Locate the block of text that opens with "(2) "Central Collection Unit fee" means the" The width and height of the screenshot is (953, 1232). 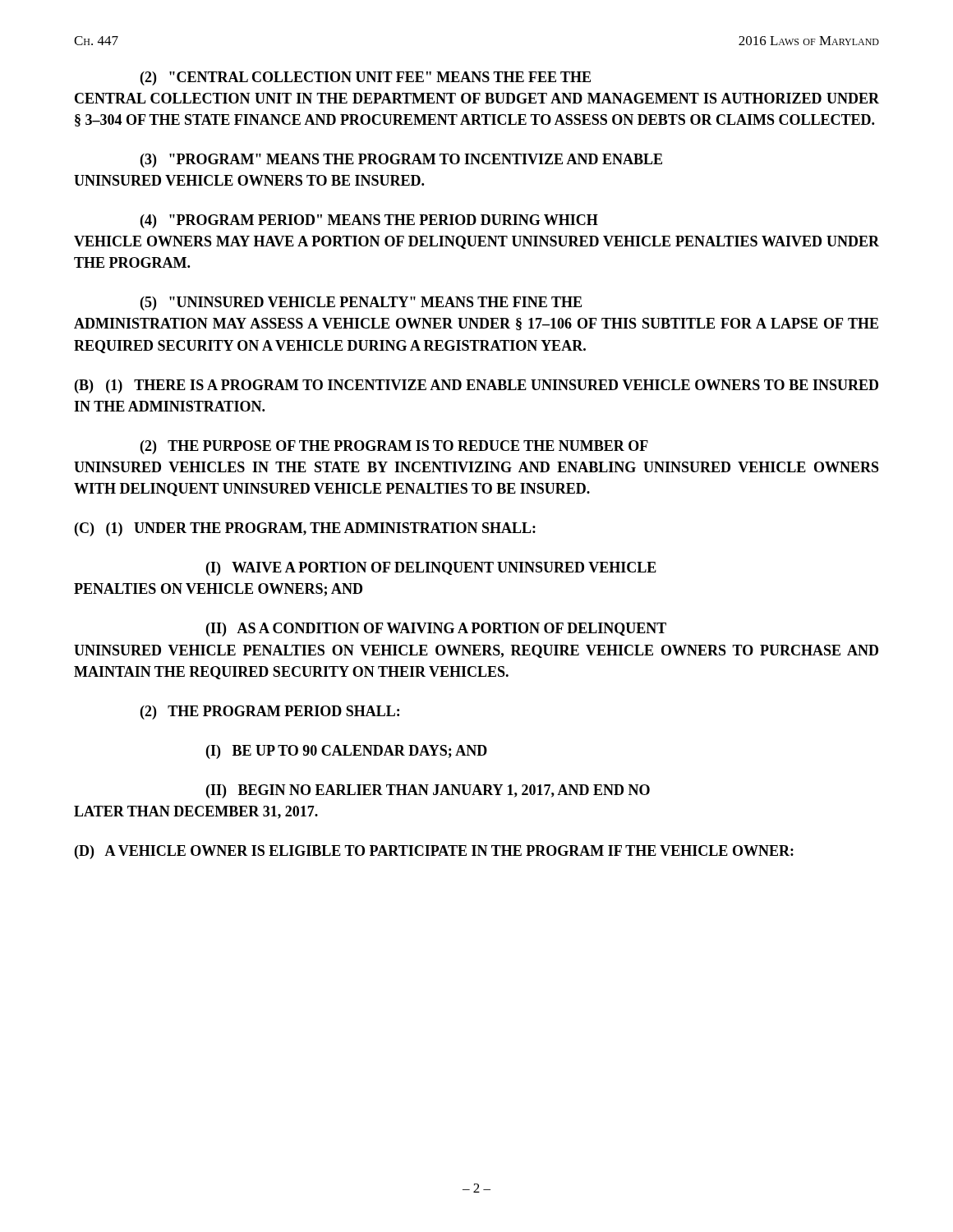point(476,97)
